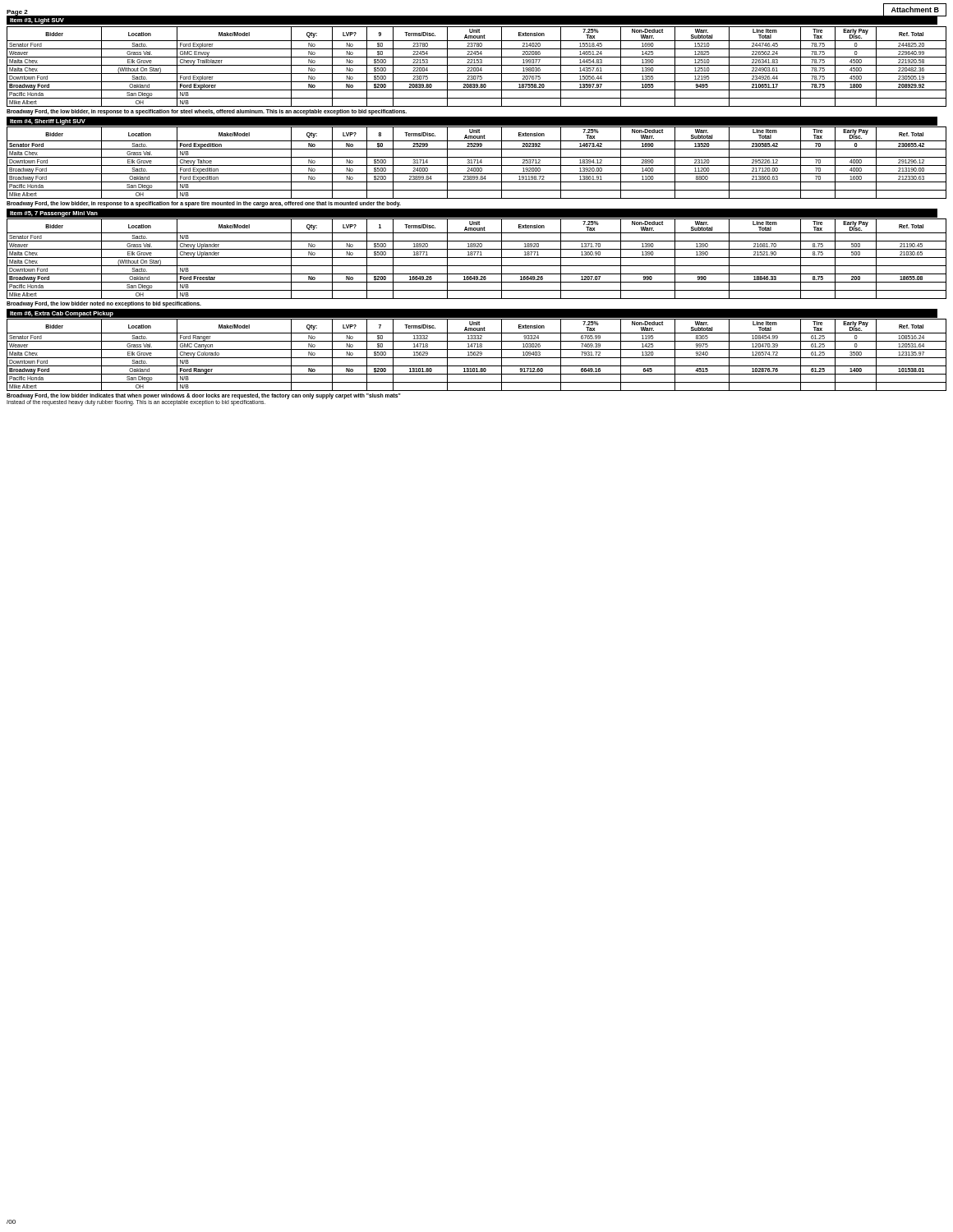
Task: Find the passage starting "Item #4, Sheriff Light SUV"
Action: [x=472, y=121]
